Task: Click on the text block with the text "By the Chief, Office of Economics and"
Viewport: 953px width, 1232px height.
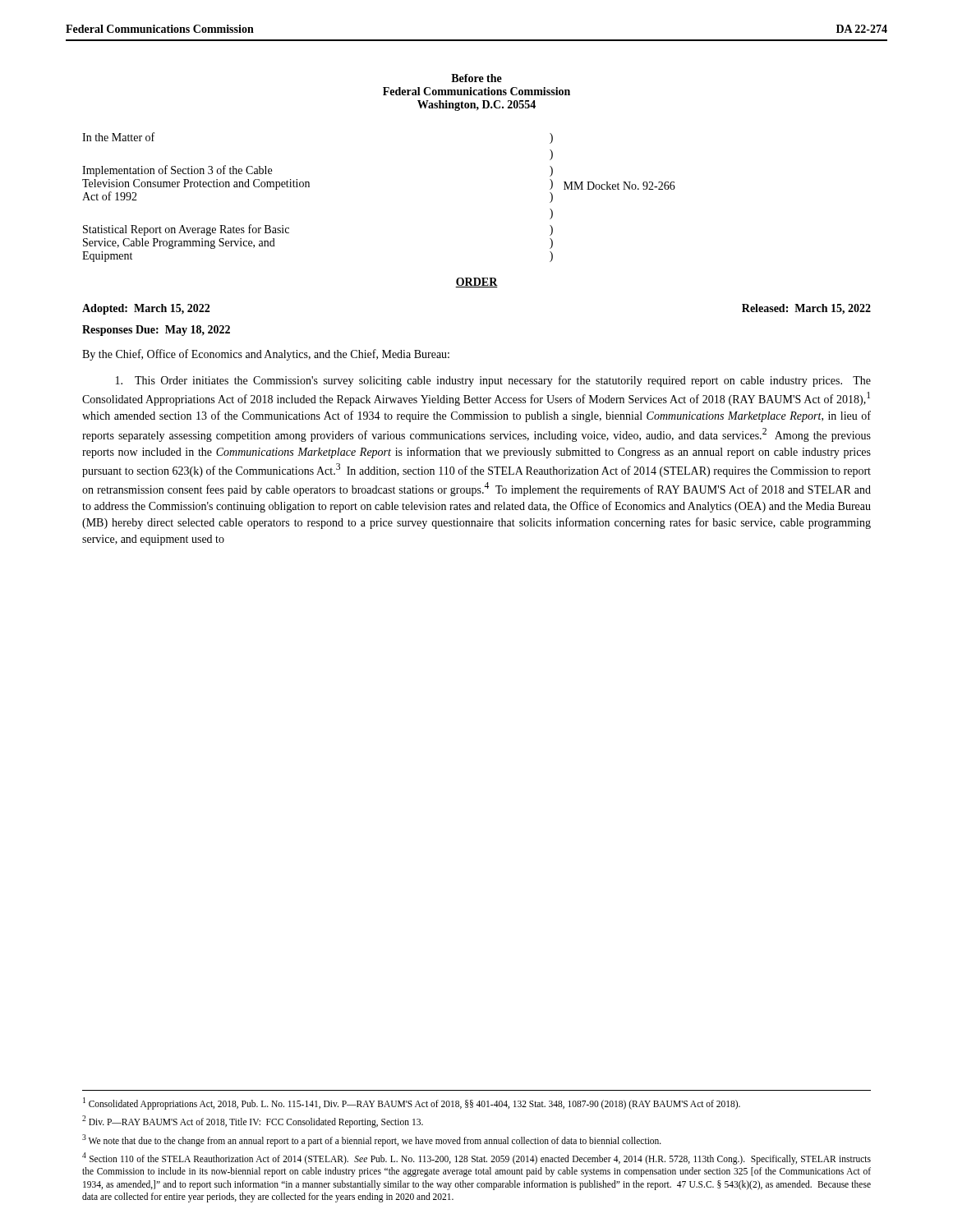Action: [x=266, y=354]
